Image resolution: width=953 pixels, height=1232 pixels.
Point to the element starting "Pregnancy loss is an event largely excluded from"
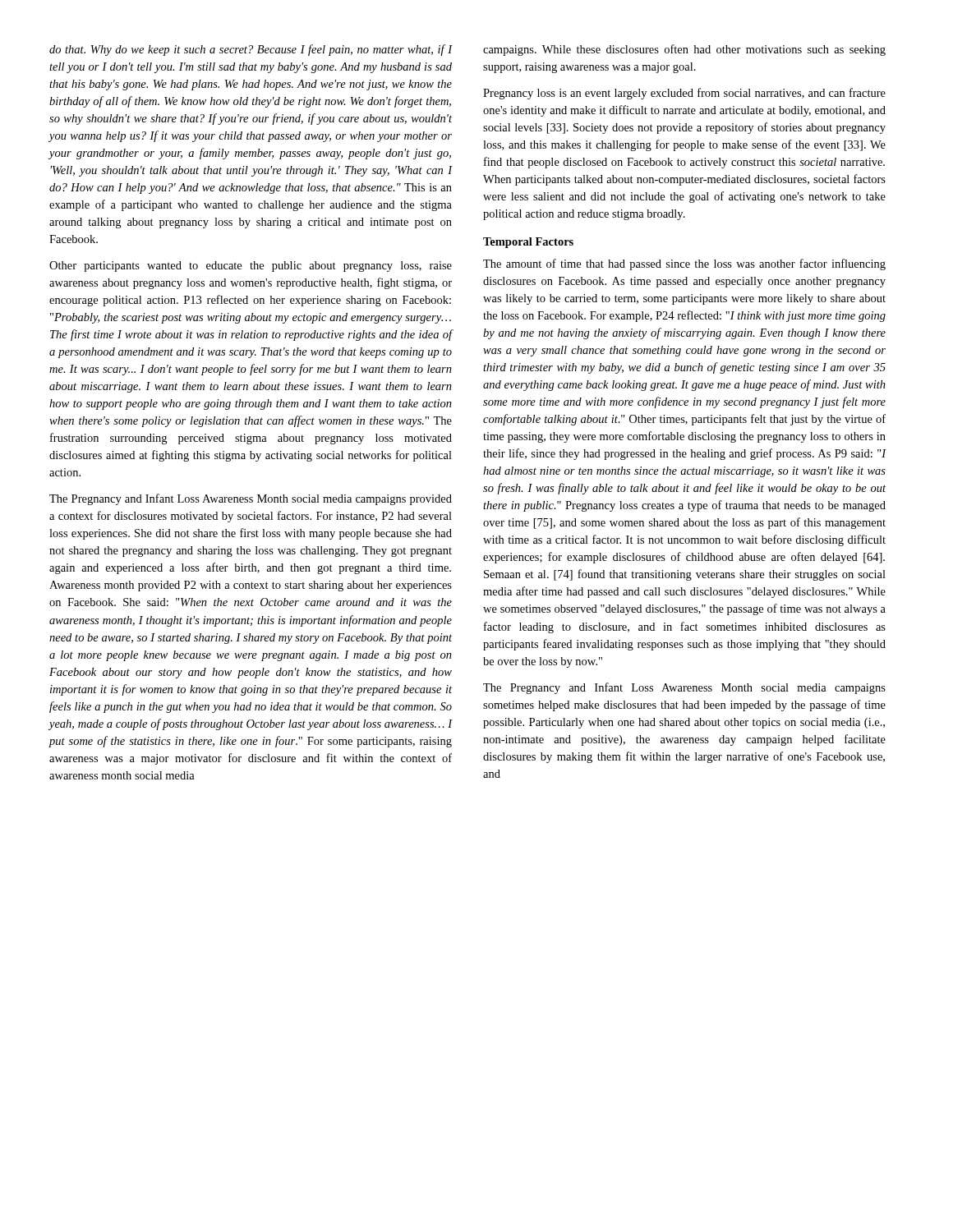tap(684, 153)
